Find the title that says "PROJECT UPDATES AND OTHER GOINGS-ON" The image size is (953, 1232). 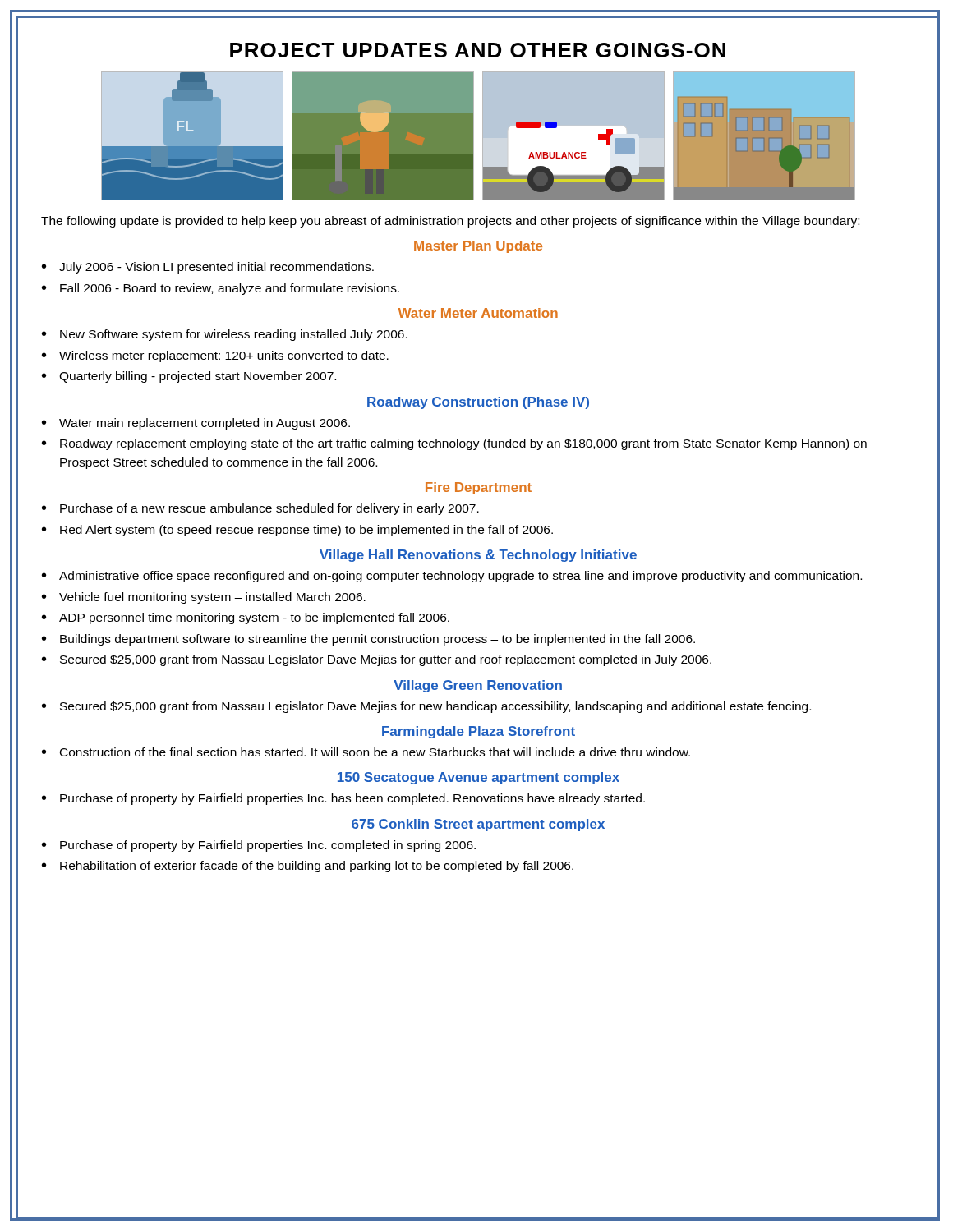(478, 50)
